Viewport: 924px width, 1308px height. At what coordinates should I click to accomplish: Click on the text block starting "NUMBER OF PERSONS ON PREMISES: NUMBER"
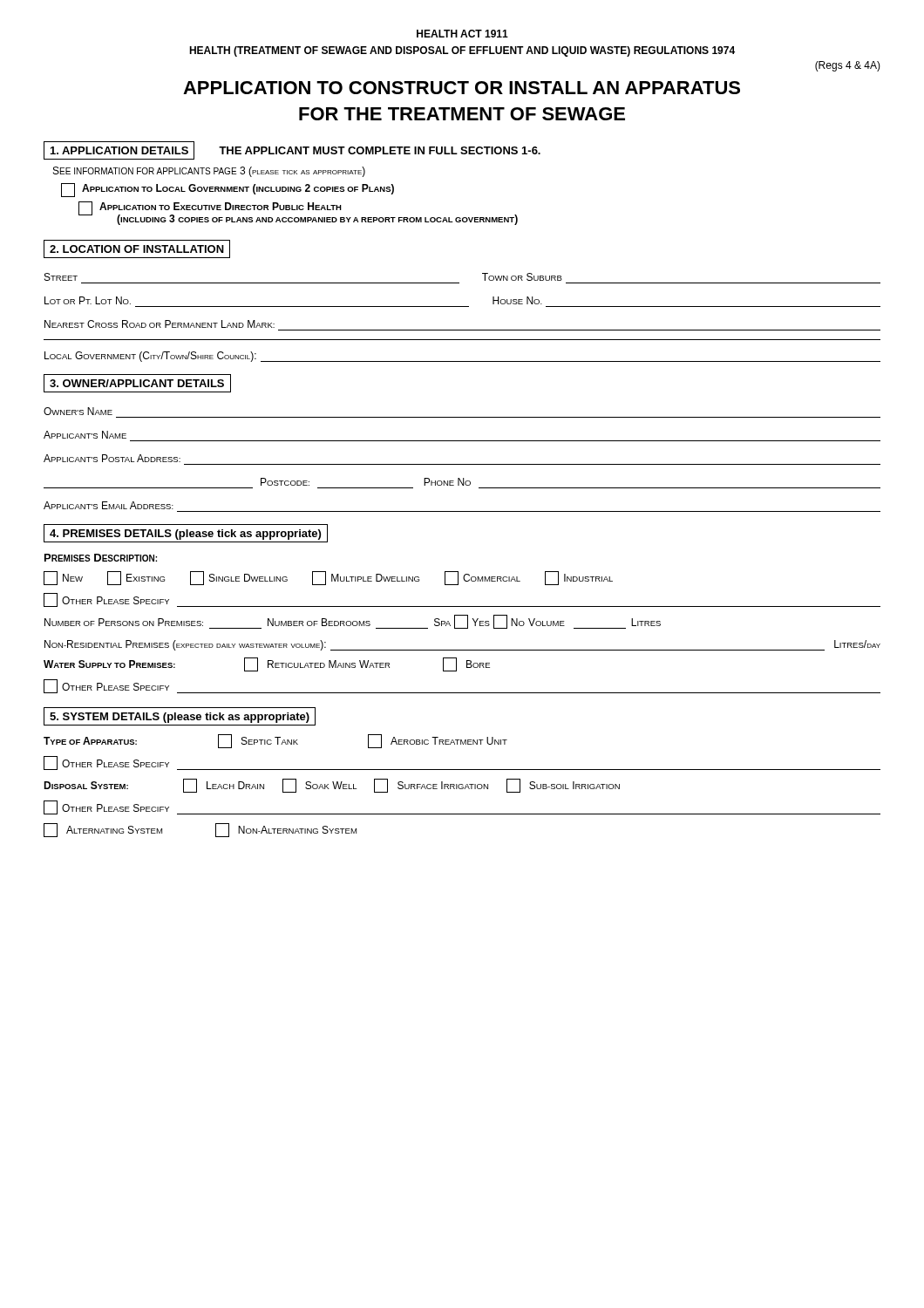coord(352,621)
